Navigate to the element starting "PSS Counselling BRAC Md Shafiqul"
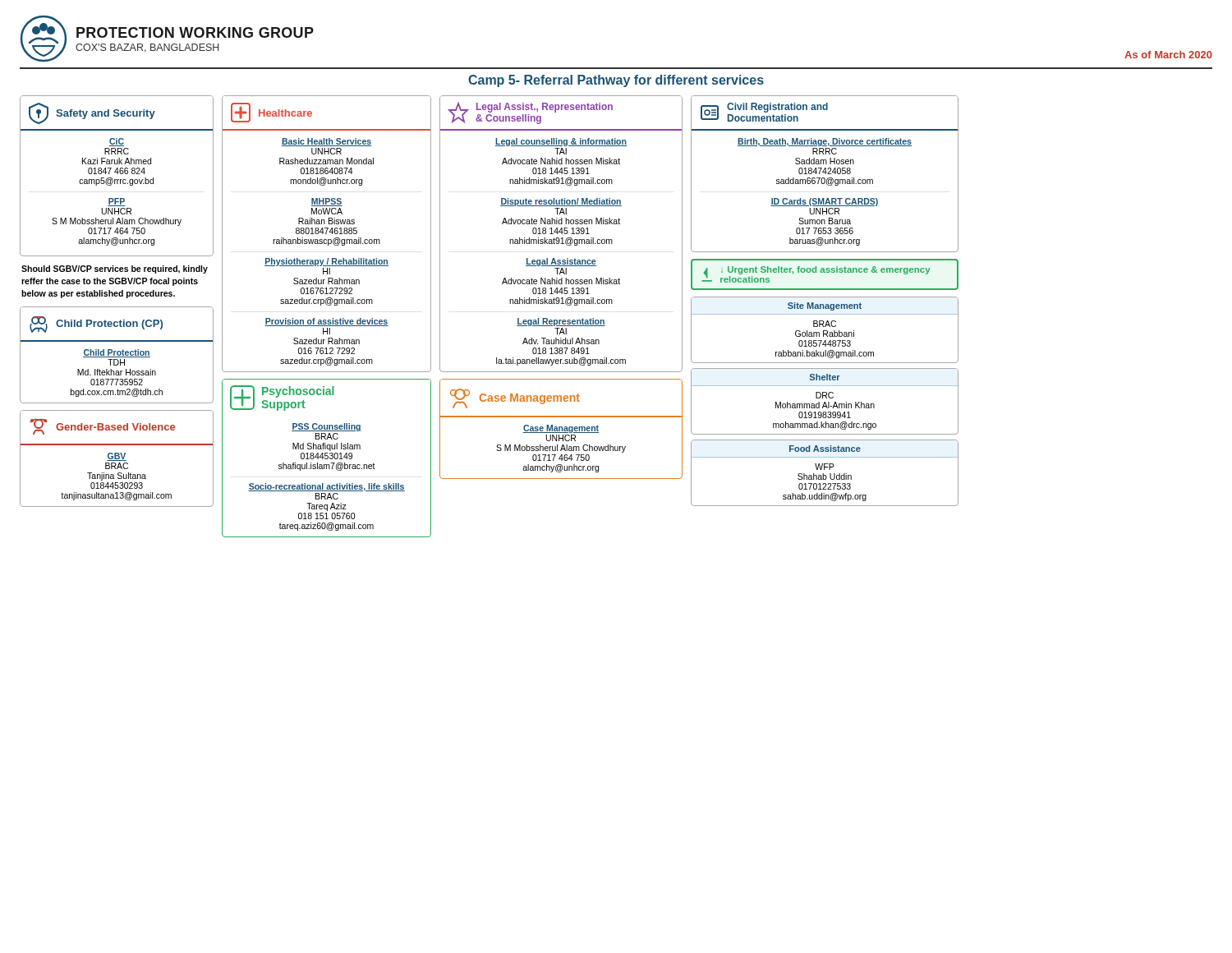The width and height of the screenshot is (1232, 953). pos(326,446)
